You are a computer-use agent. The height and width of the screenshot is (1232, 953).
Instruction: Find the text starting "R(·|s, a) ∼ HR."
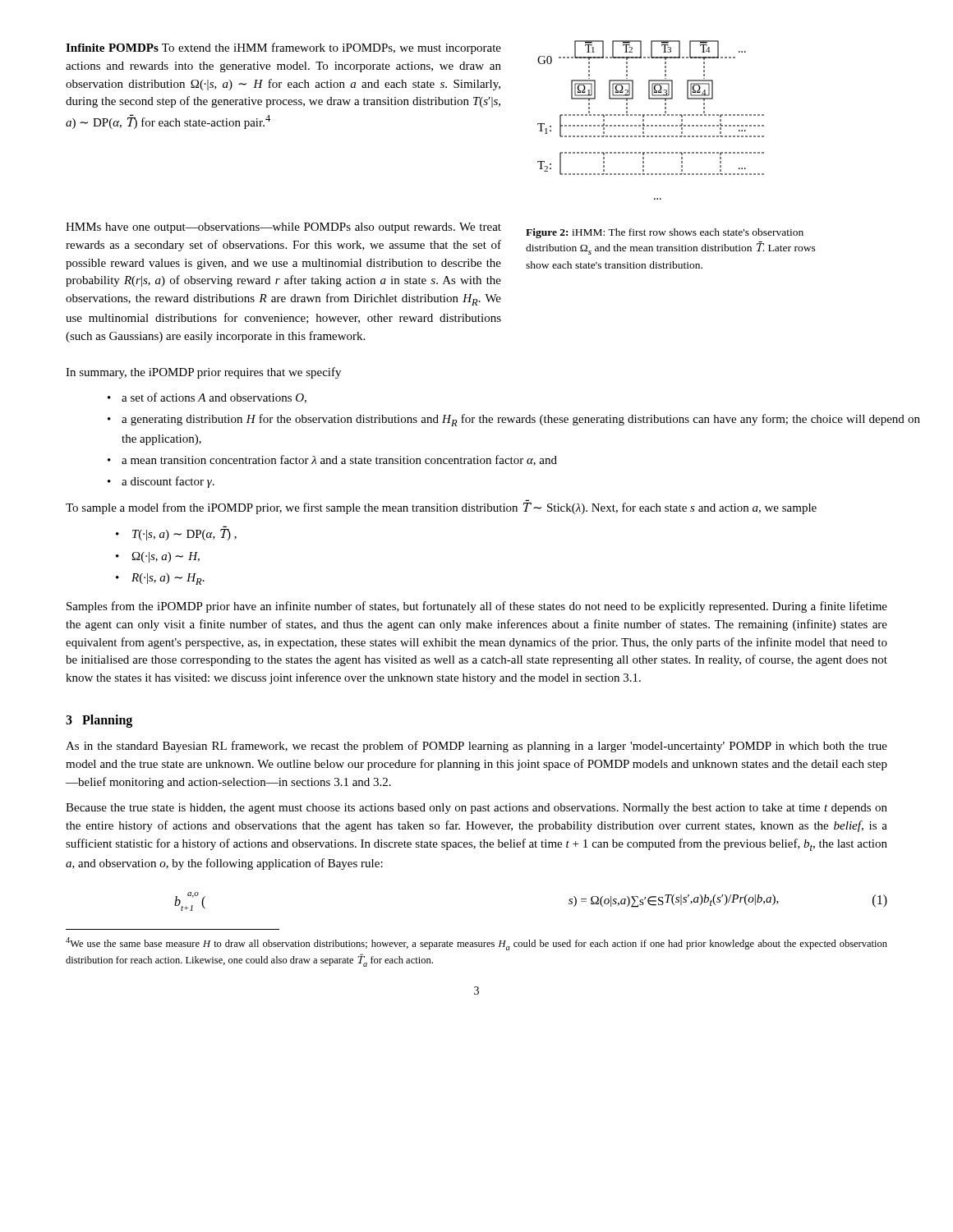coord(160,579)
